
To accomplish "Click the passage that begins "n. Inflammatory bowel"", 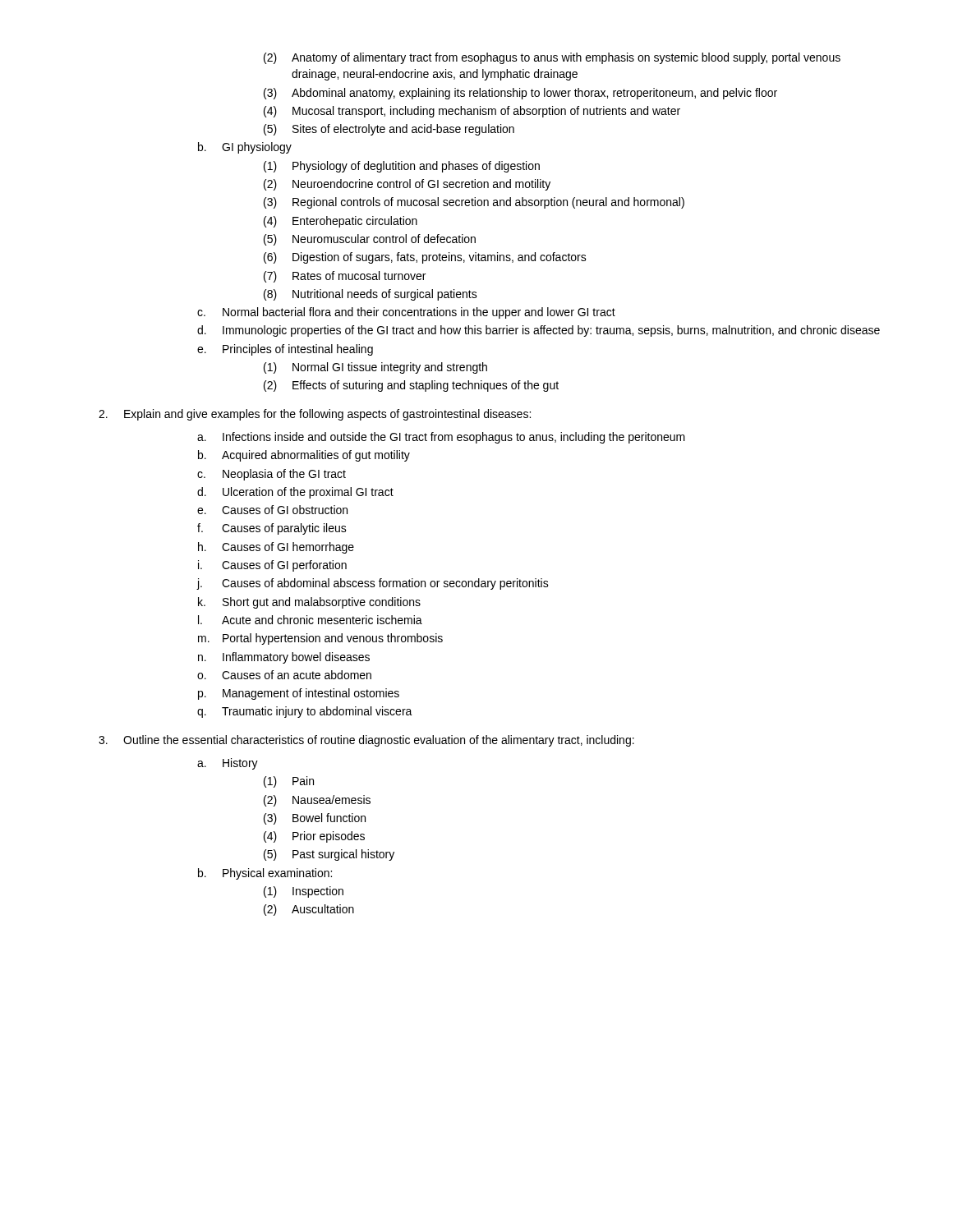I will coord(284,658).
